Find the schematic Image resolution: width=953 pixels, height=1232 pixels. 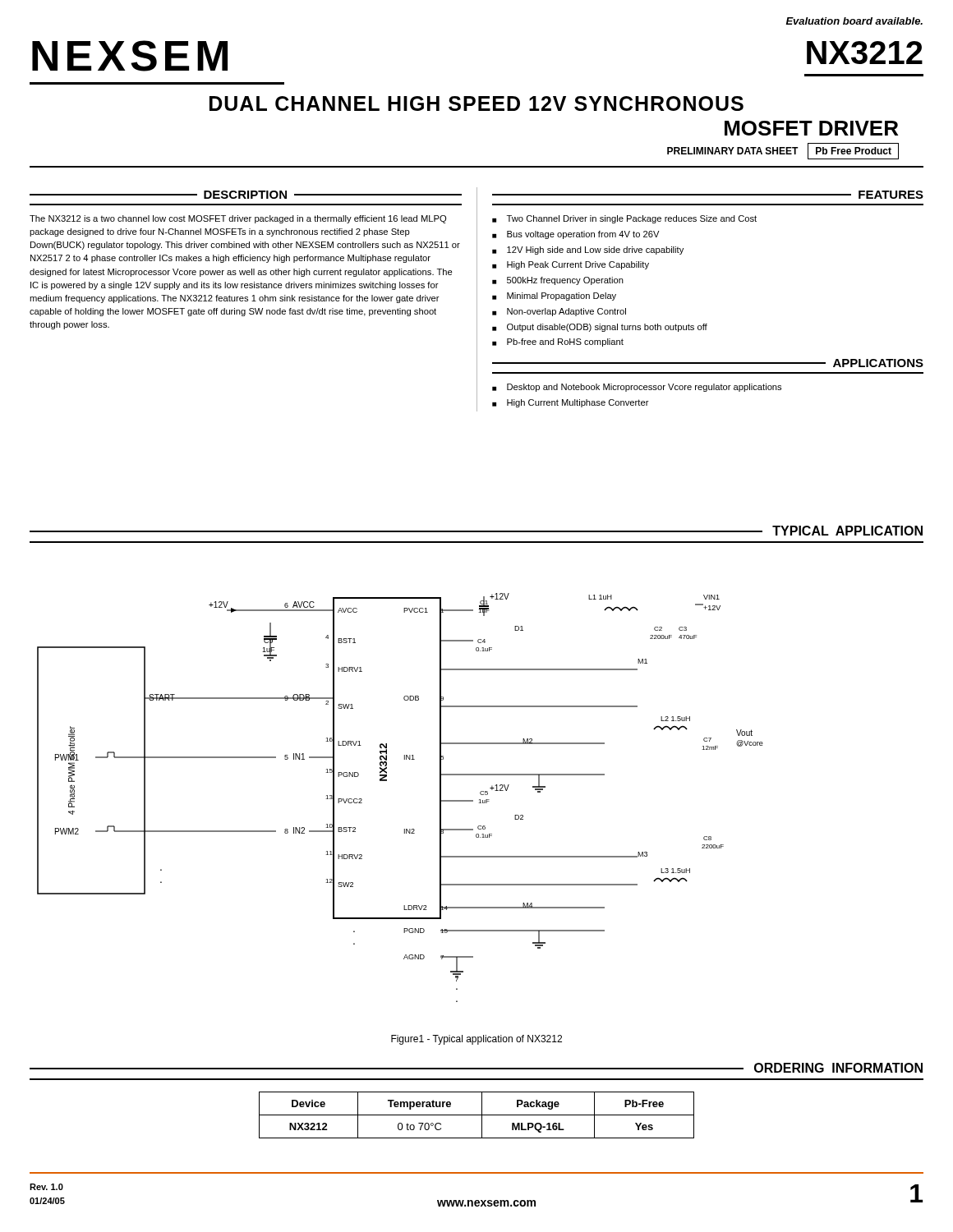476,787
